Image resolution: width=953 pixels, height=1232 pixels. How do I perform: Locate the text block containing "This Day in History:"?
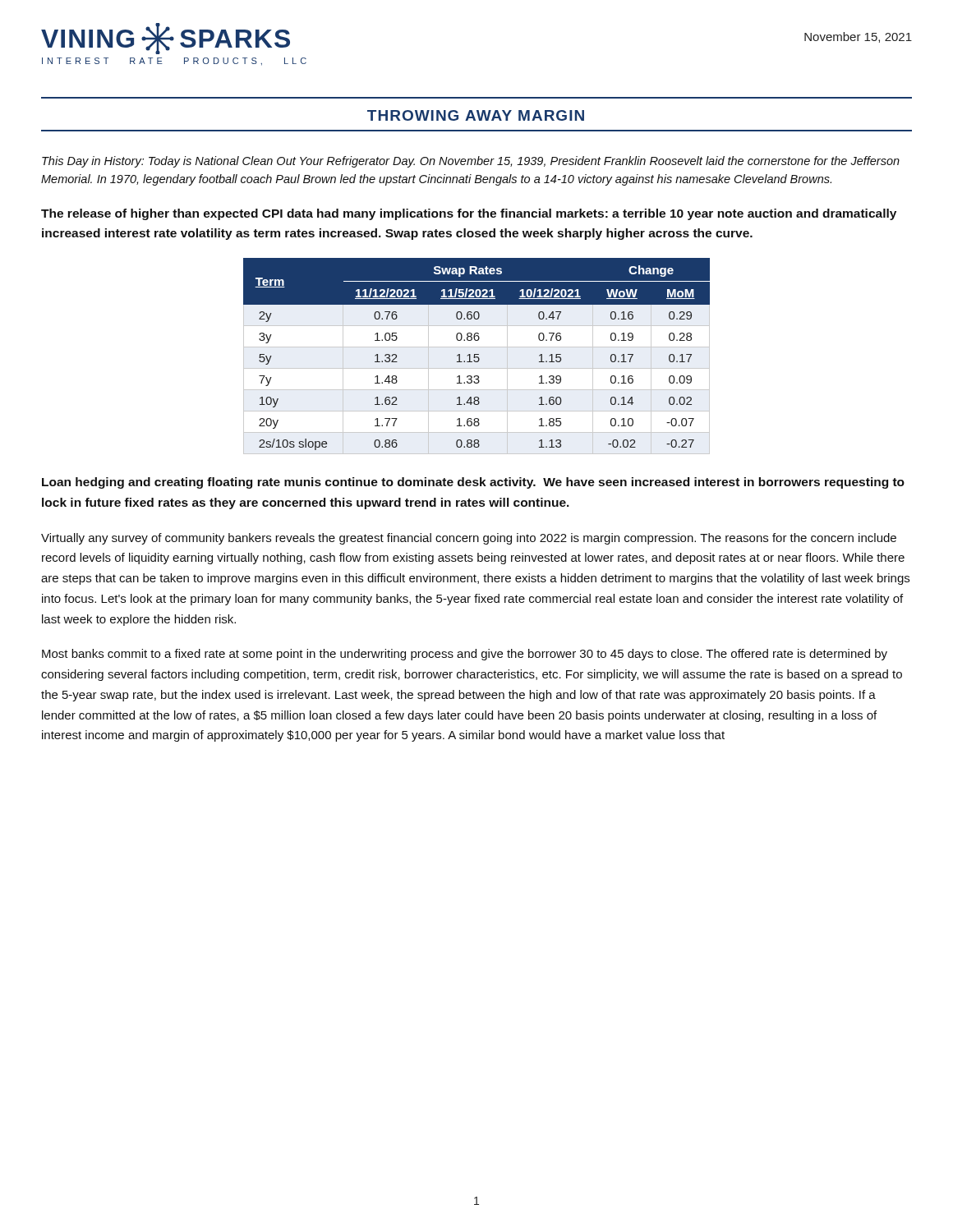coord(470,170)
